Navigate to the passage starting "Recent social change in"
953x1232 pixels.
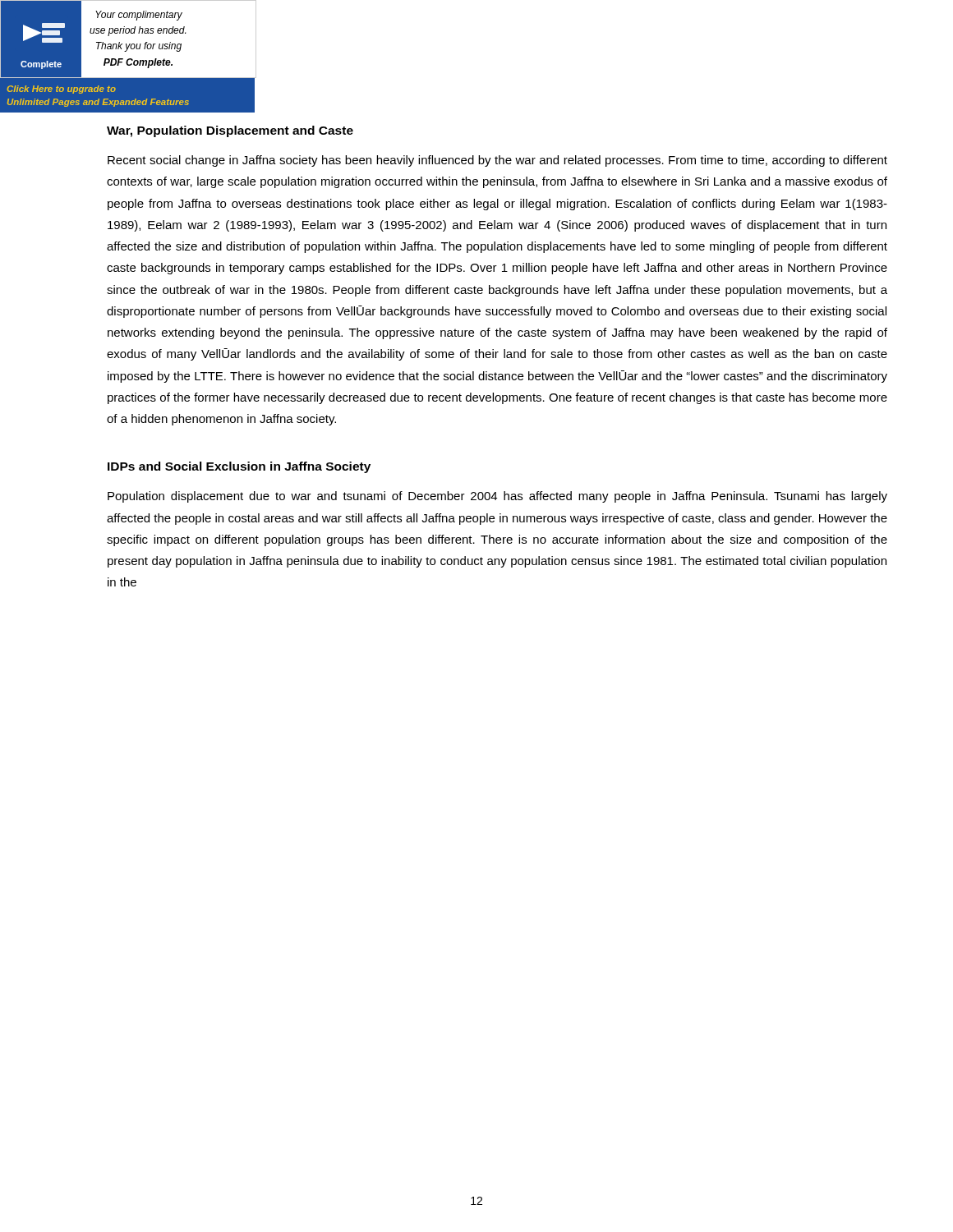[x=497, y=289]
